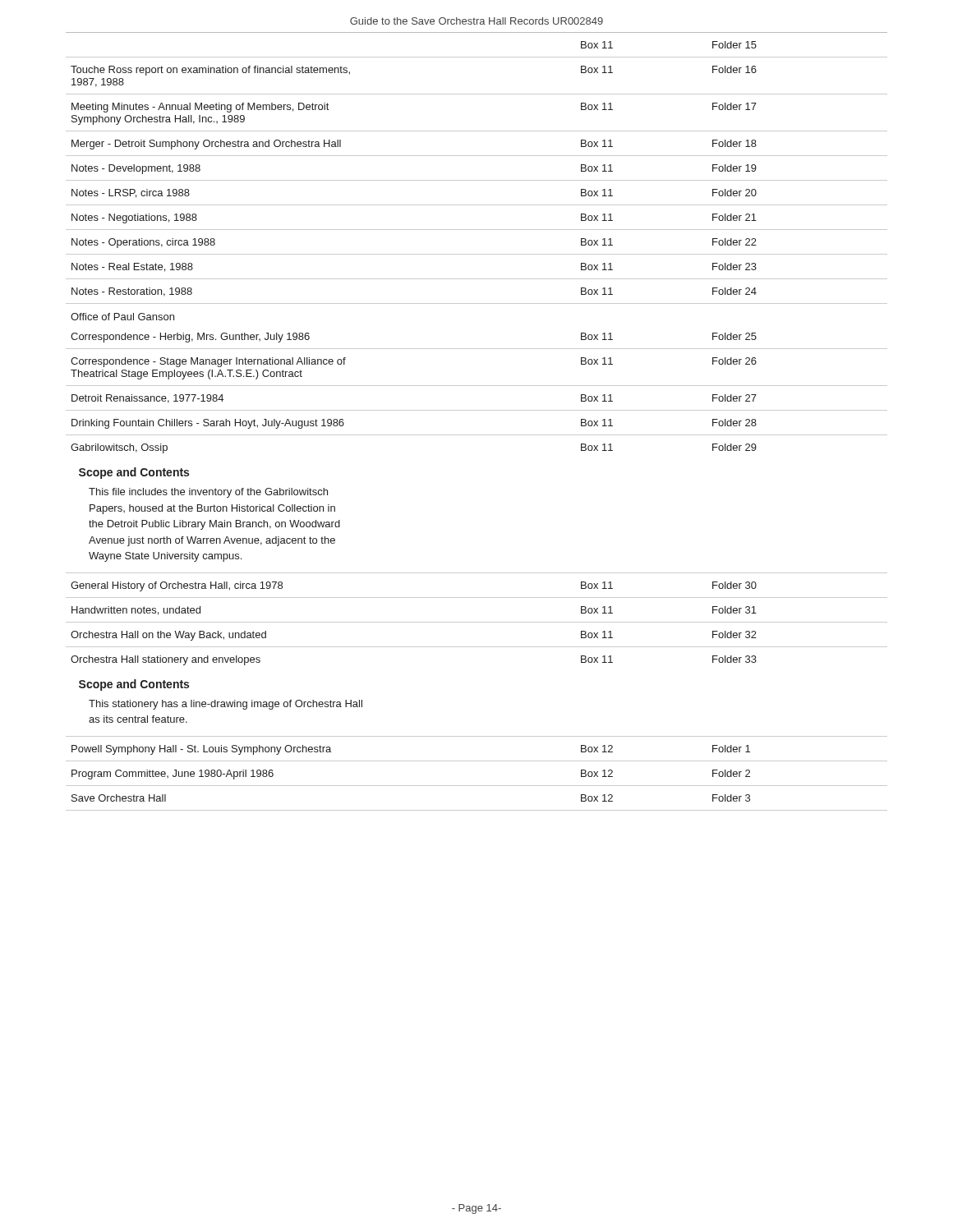
Task: Select the block starting "Notes - Operations,"
Action: click(476, 242)
